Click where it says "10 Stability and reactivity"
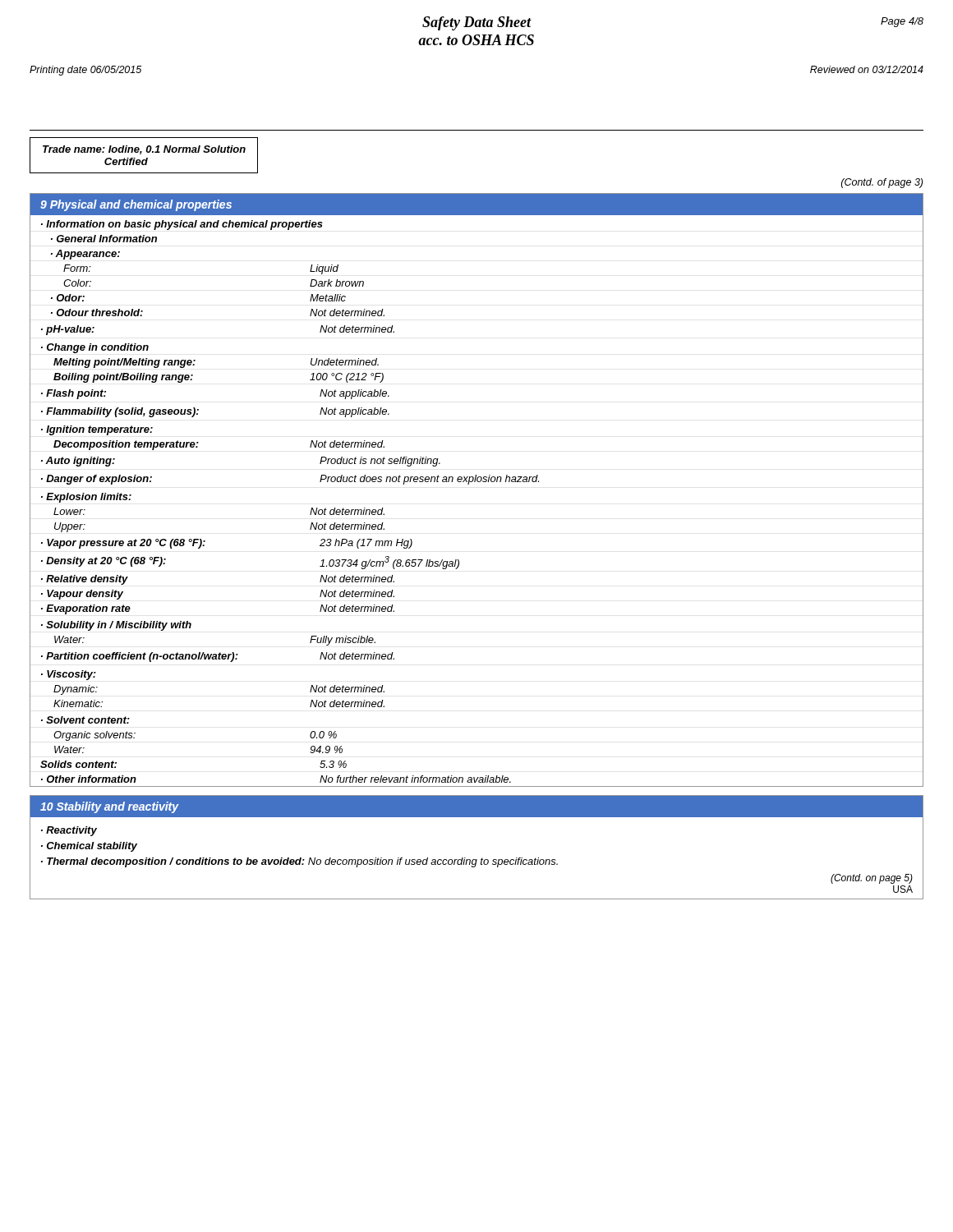Image resolution: width=953 pixels, height=1232 pixels. (x=109, y=806)
